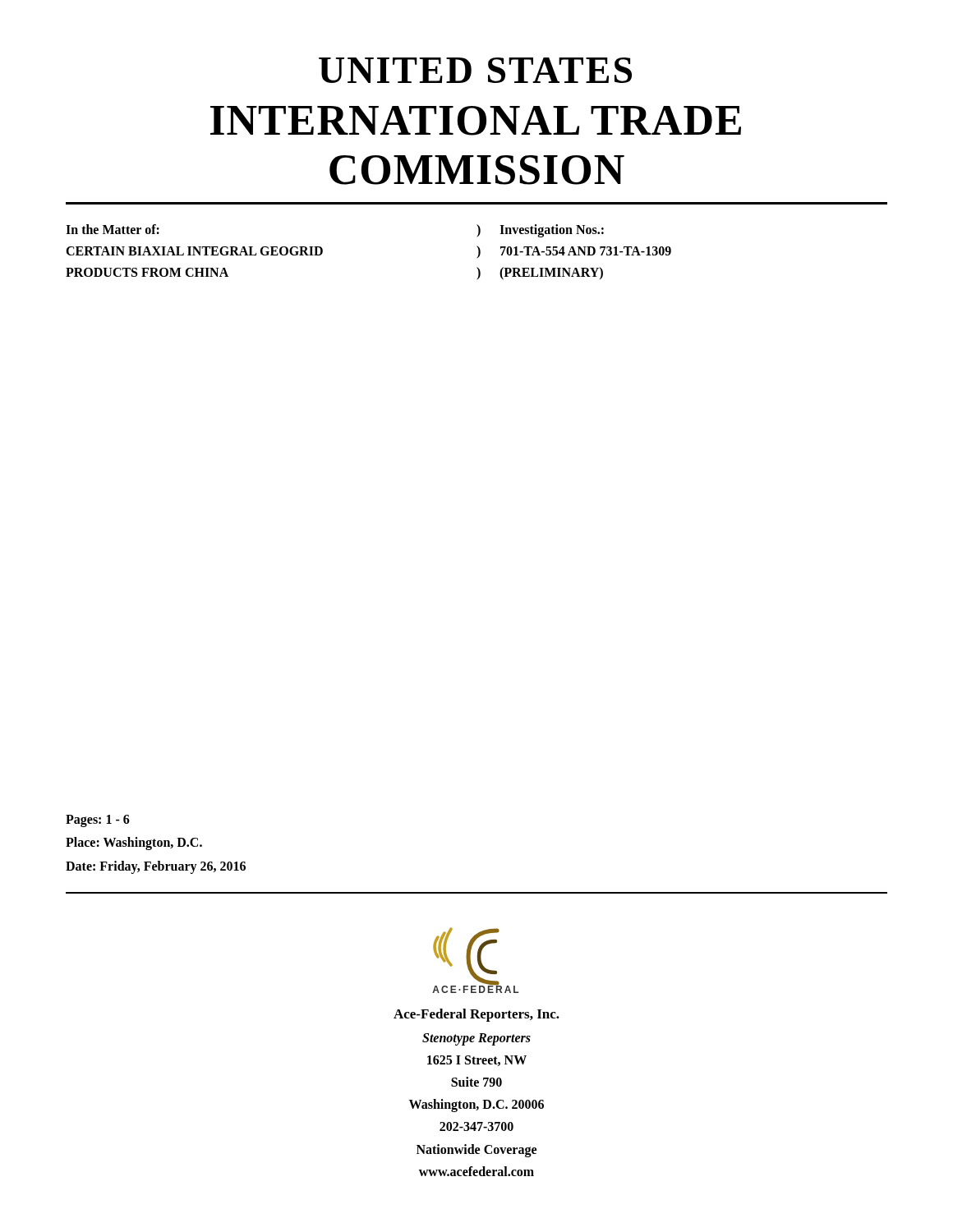Screen dimensions: 1232x953
Task: Locate the text block starting "UNITED STATES INTERNATIONAL TRADE COMMISSION"
Action: (x=476, y=127)
